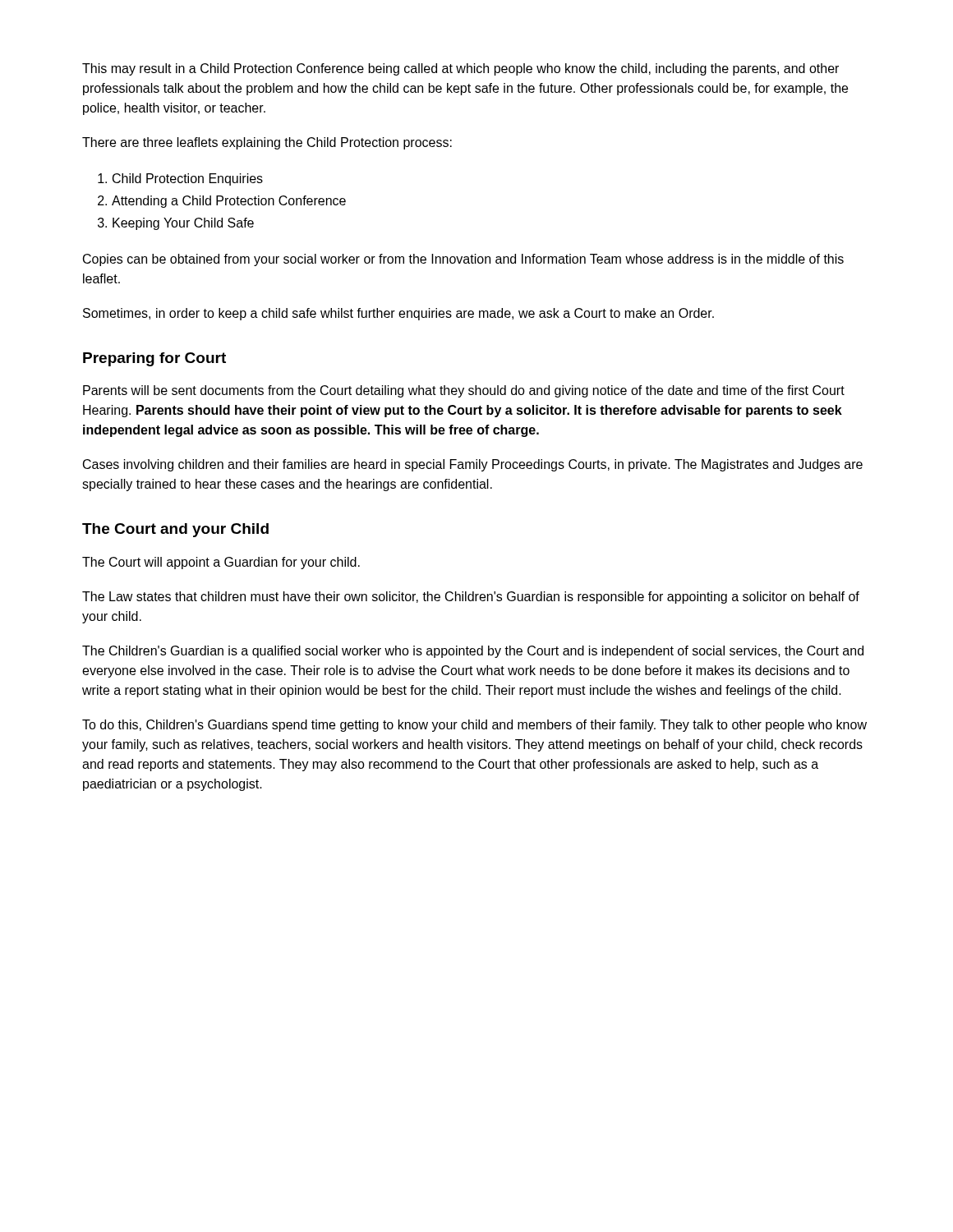The image size is (953, 1232).
Task: Click where it says "Attending a Child Protection Conference"
Action: (x=229, y=201)
